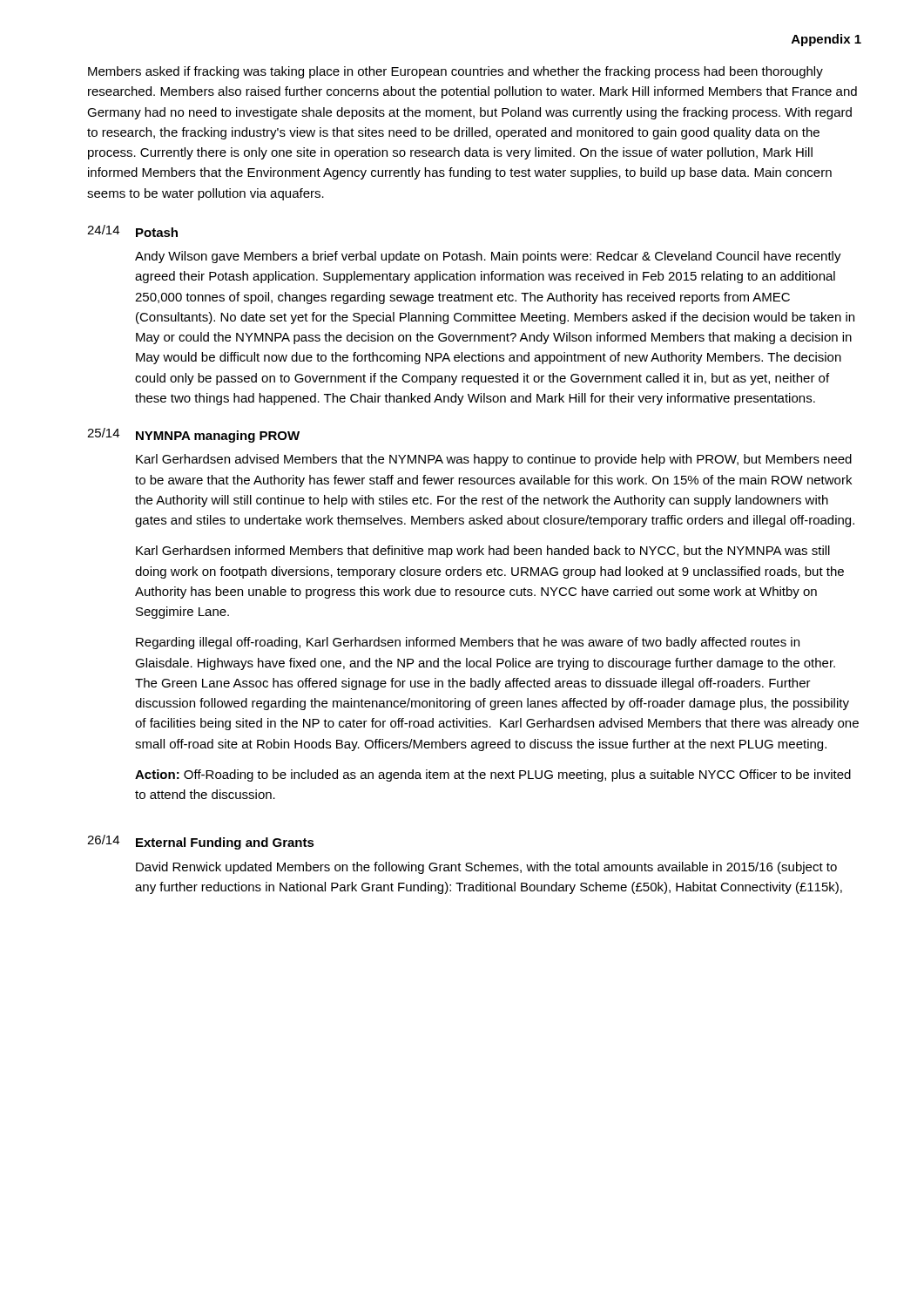Point to the element starting "Action: Off-Roading to"
924x1307 pixels.
point(493,784)
